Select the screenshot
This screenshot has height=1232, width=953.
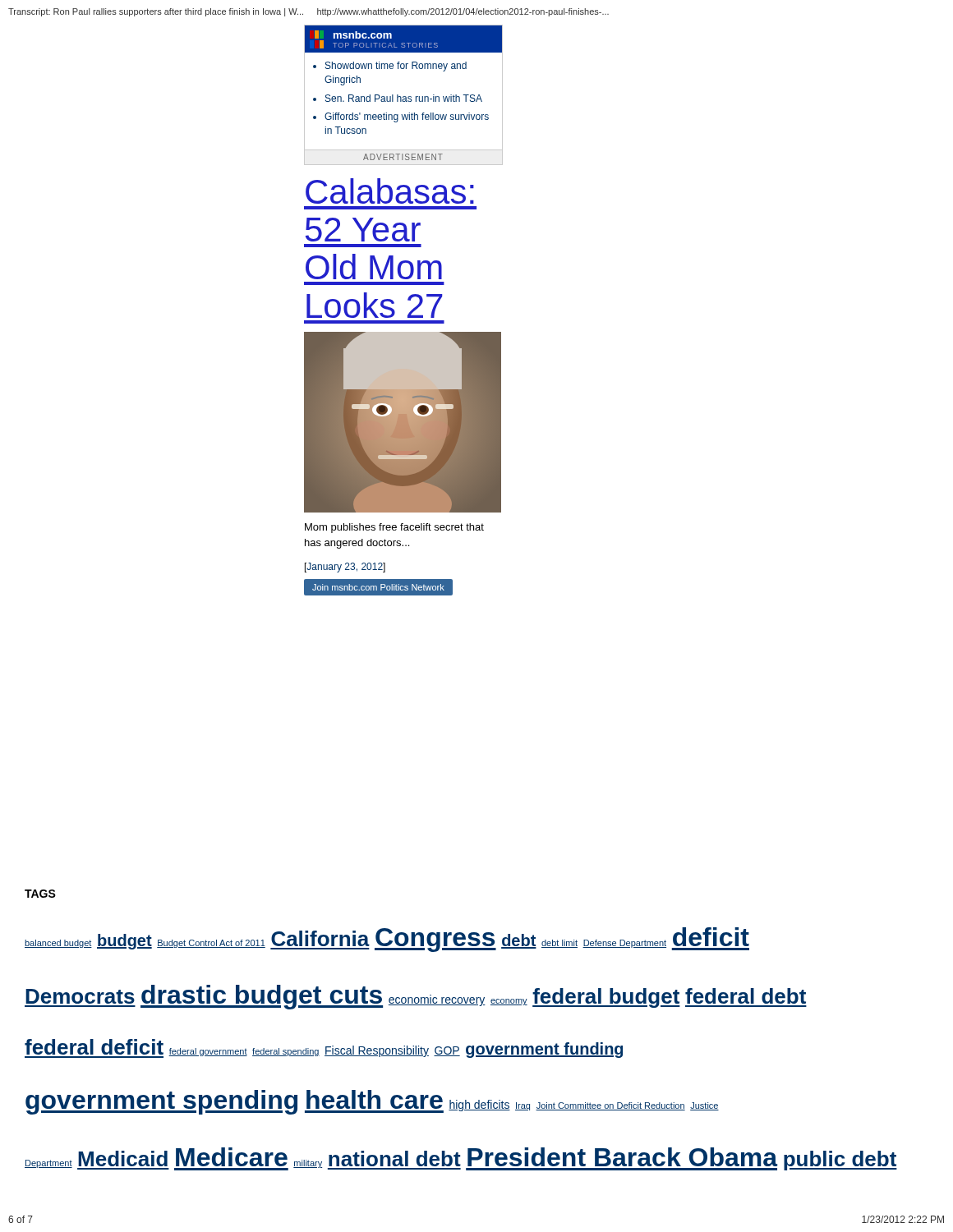click(x=415, y=288)
